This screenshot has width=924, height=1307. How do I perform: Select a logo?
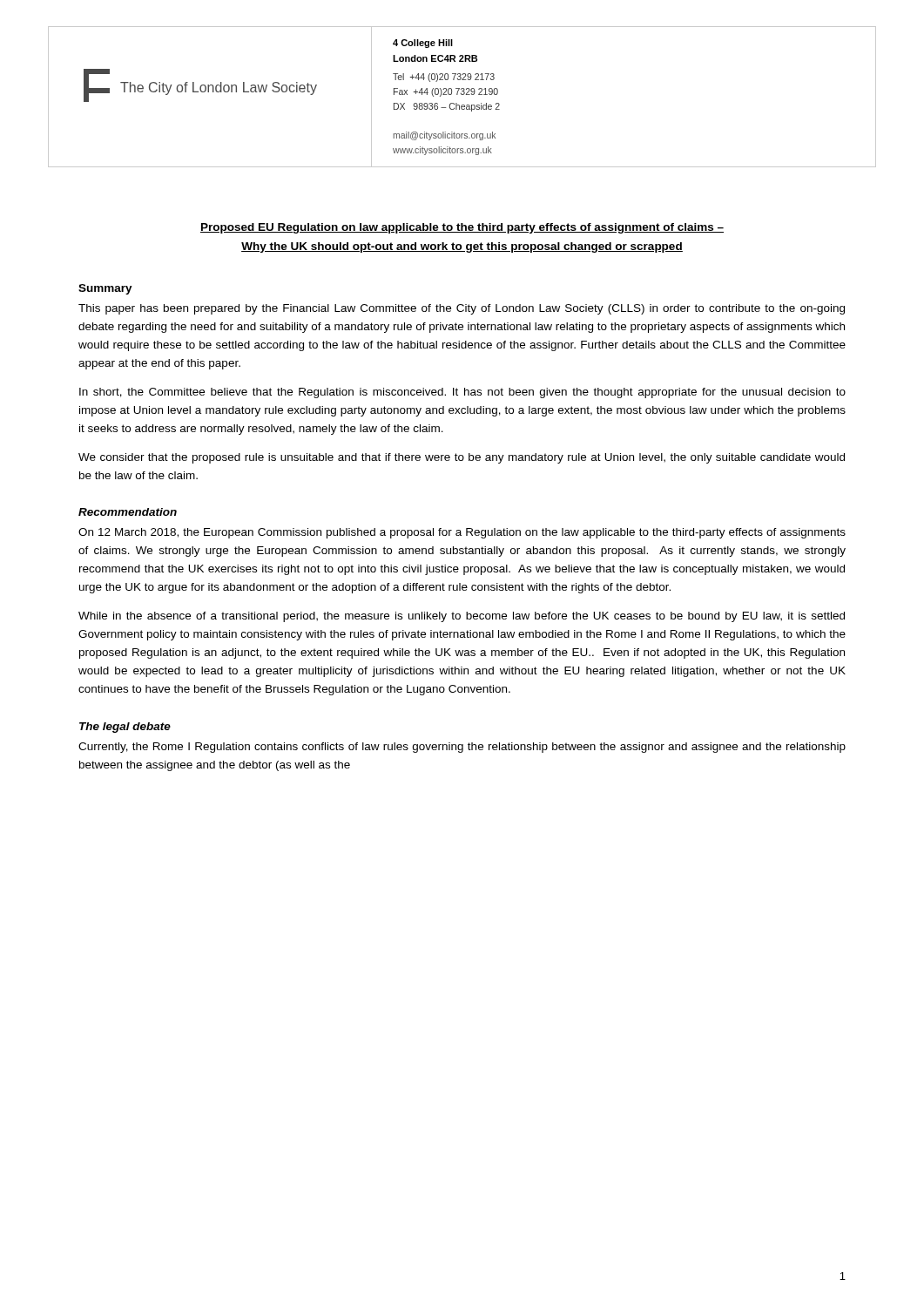point(210,97)
